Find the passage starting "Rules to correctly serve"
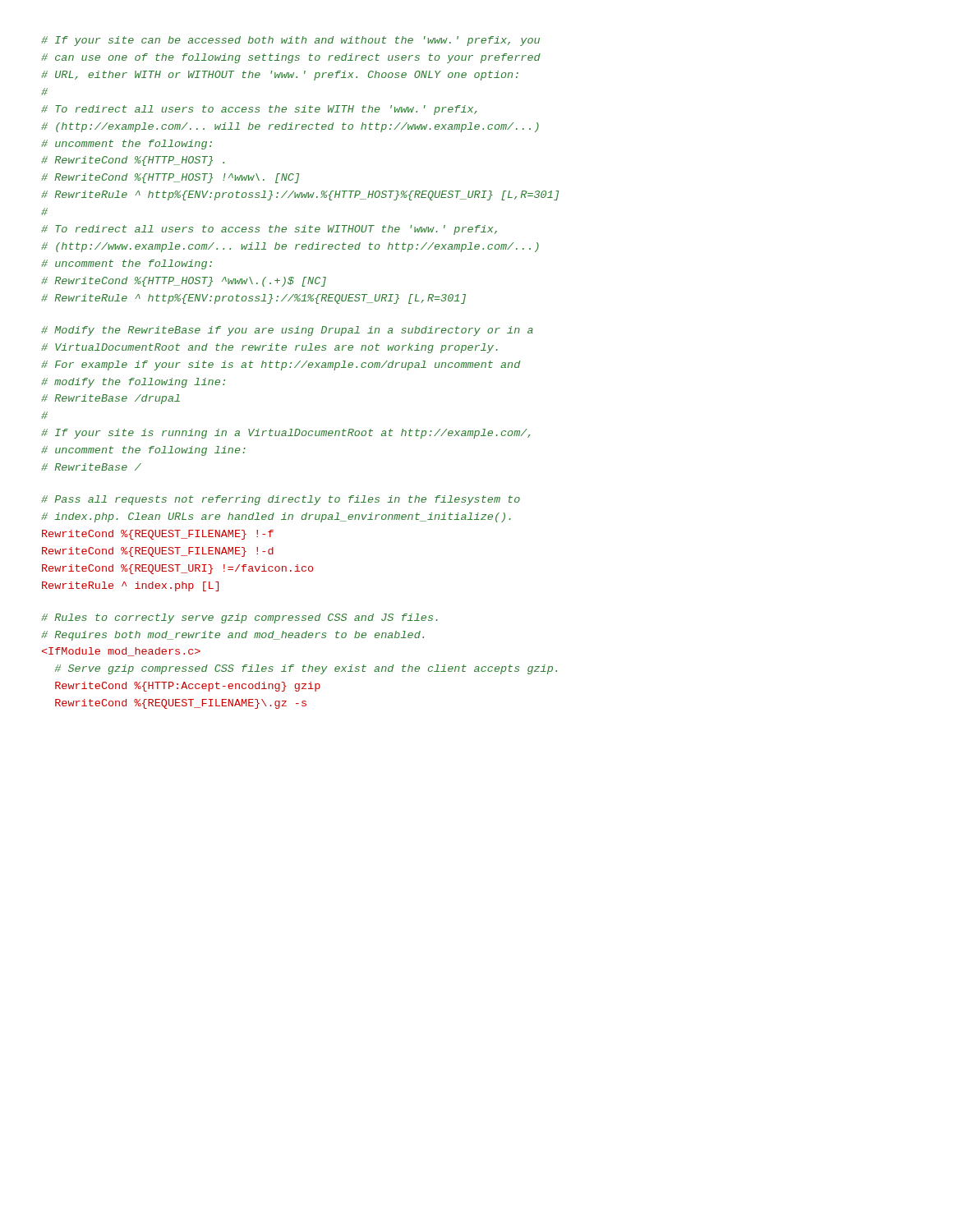Screen dimensions: 1232x953 coord(476,661)
